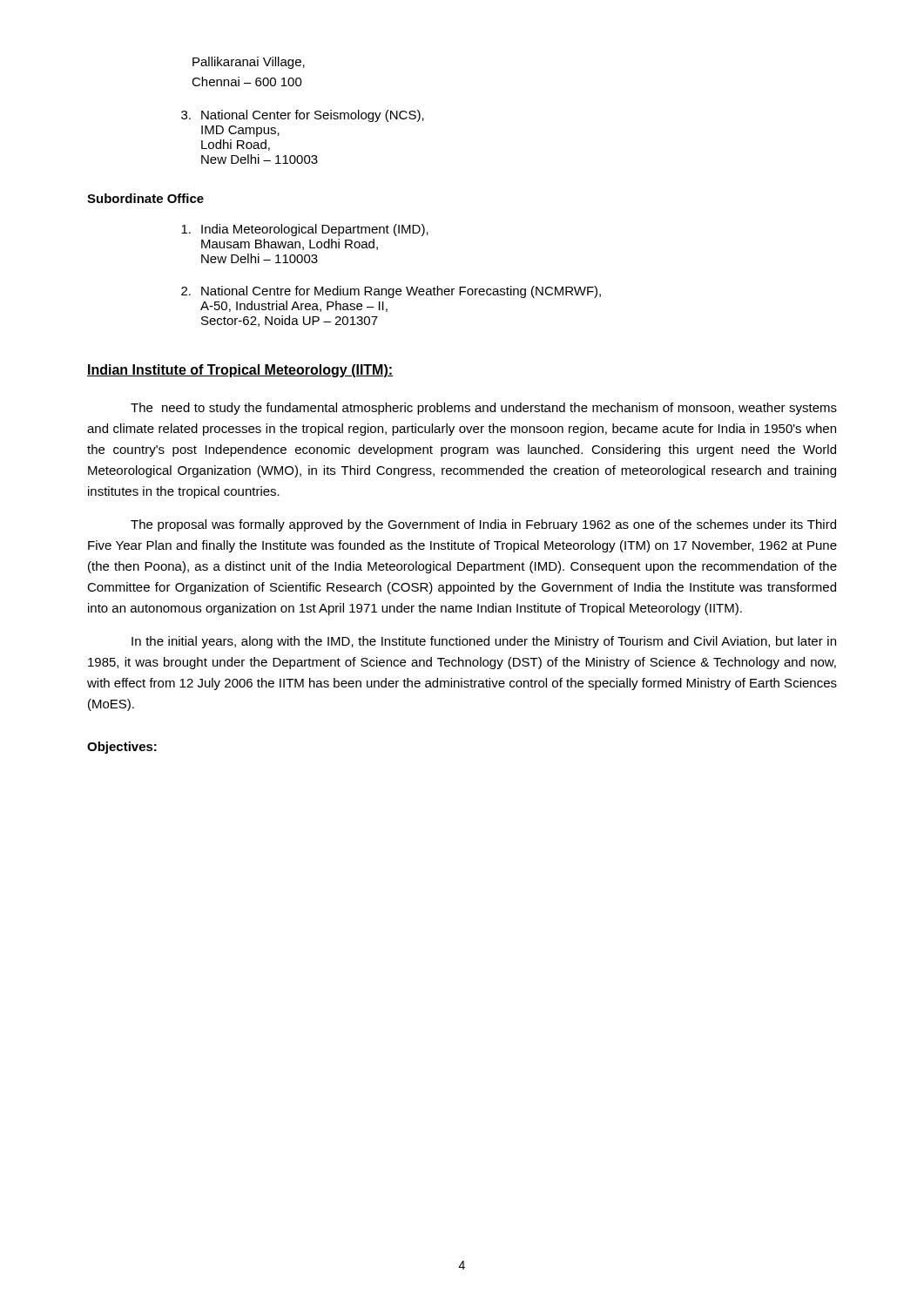Viewport: 924px width, 1307px height.
Task: Where is the passage that starts "The proposal was formally approved by the Government"?
Action: tap(462, 566)
